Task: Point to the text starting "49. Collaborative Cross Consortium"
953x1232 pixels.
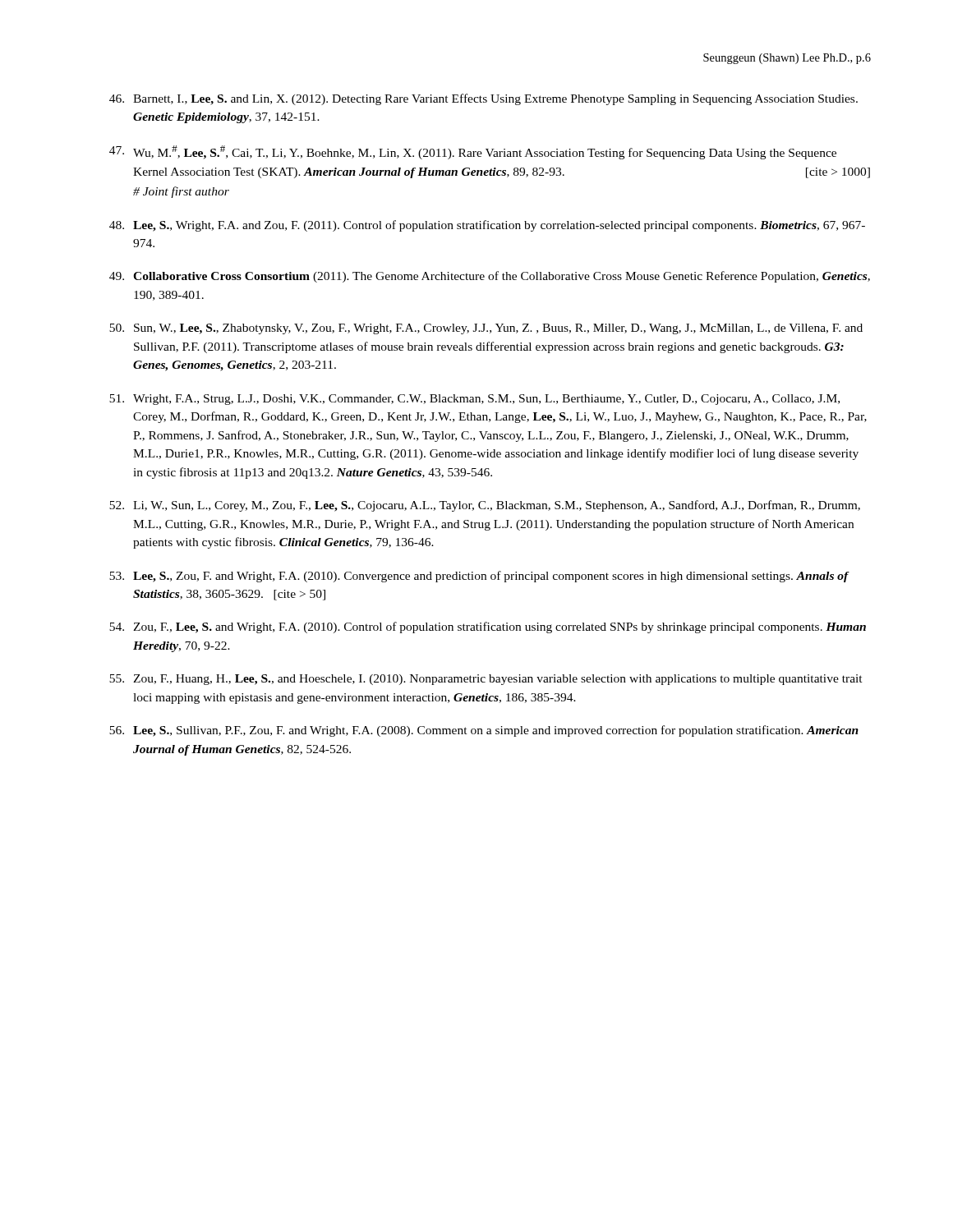Action: click(x=476, y=286)
